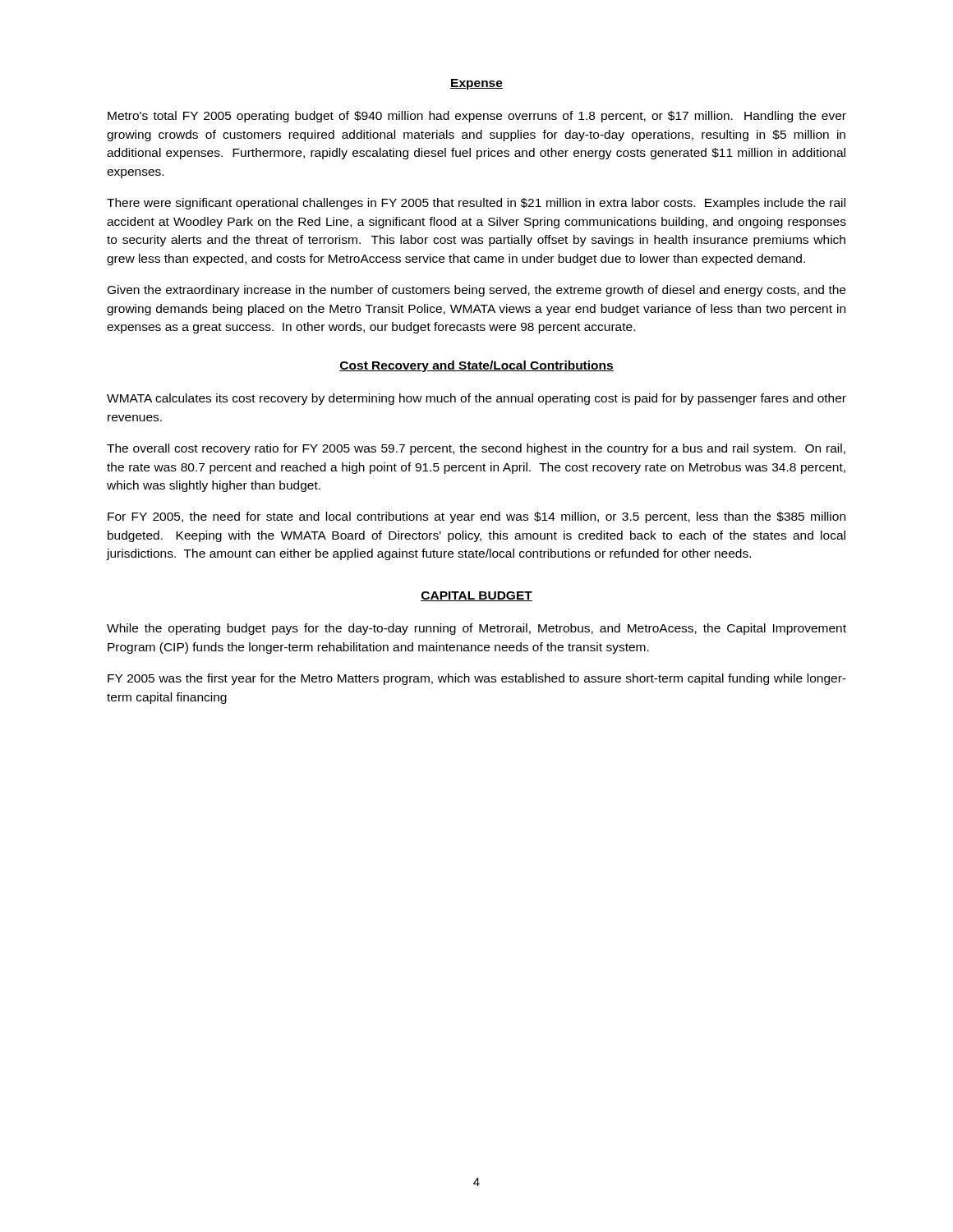Find the text block with the text "There were significant"
Viewport: 953px width, 1232px height.
pyautogui.click(x=476, y=230)
